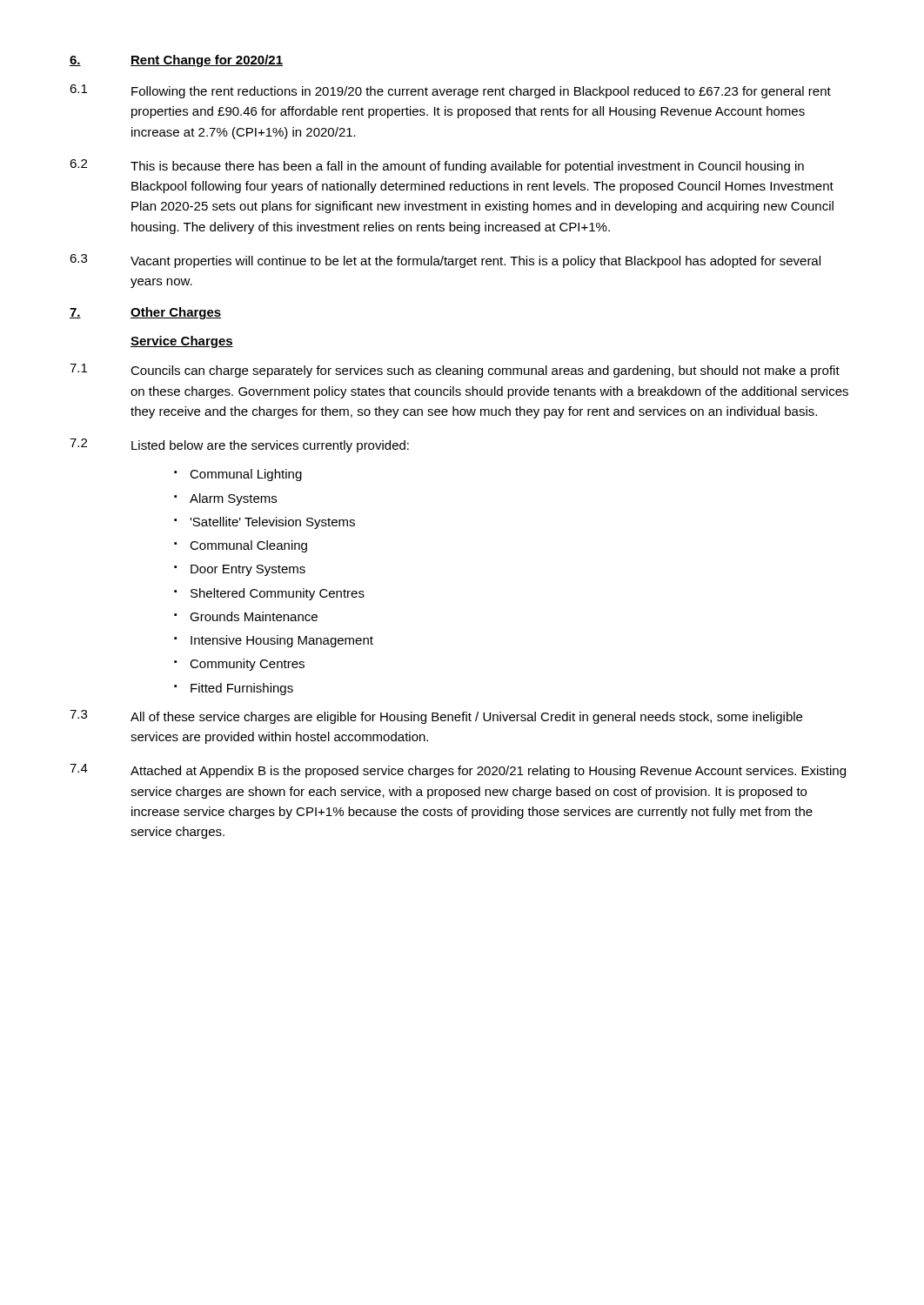Image resolution: width=924 pixels, height=1305 pixels.
Task: Where does it say "'Satellite' Television Systems"?
Action: [273, 521]
